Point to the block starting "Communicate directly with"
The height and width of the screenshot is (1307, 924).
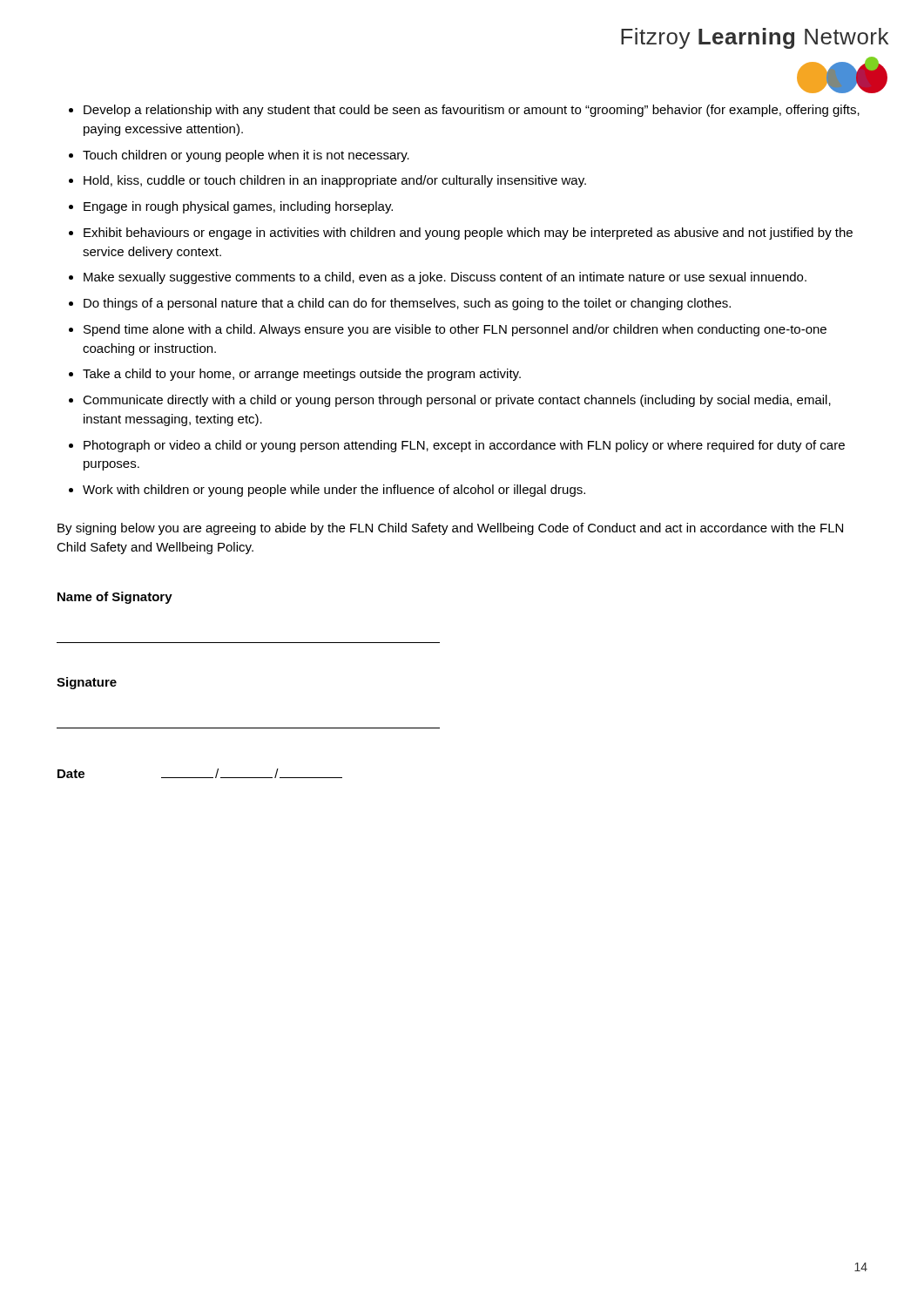click(457, 409)
